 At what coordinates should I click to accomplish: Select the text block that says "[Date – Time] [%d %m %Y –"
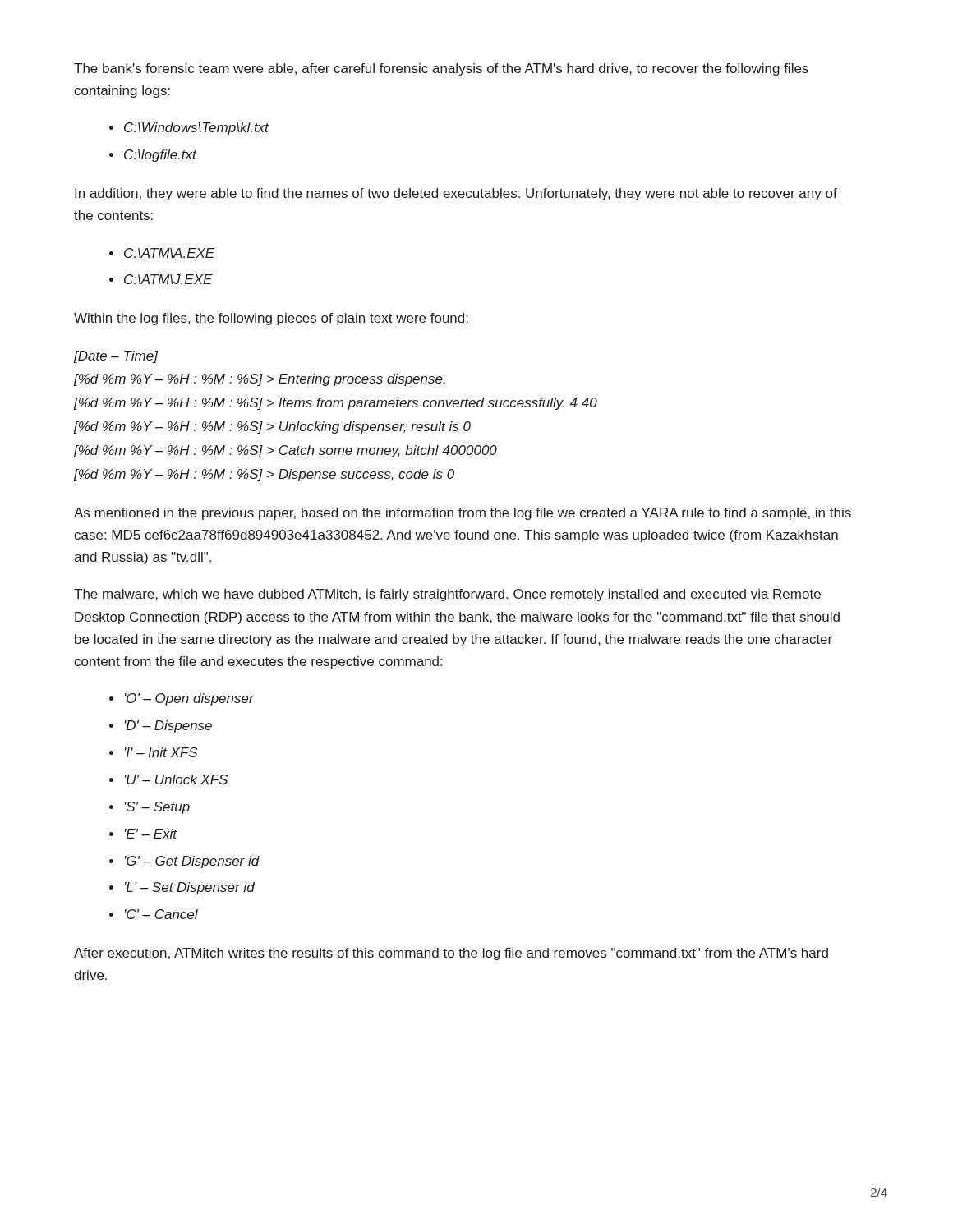pyautogui.click(x=464, y=416)
